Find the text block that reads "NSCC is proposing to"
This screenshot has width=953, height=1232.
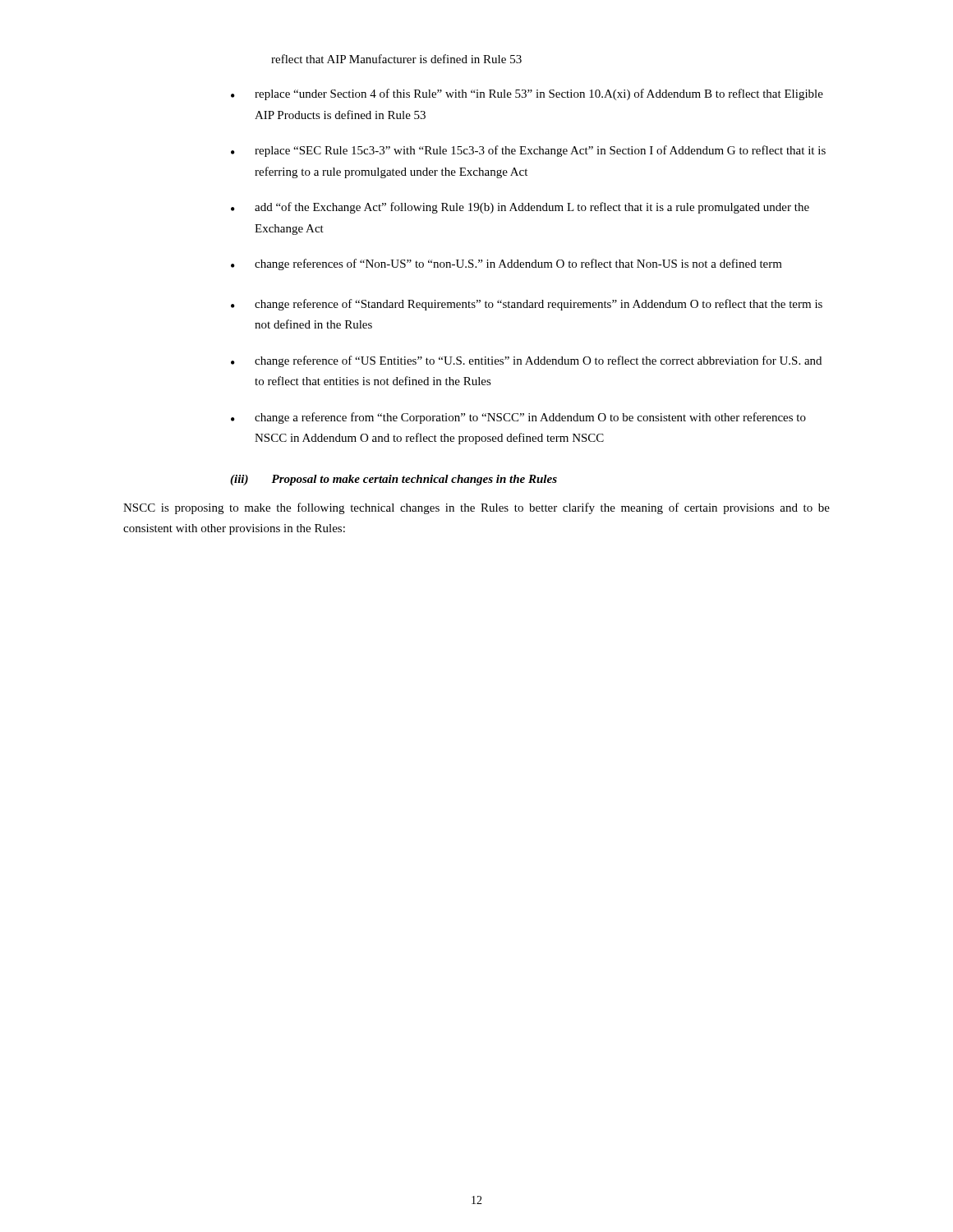pos(476,518)
